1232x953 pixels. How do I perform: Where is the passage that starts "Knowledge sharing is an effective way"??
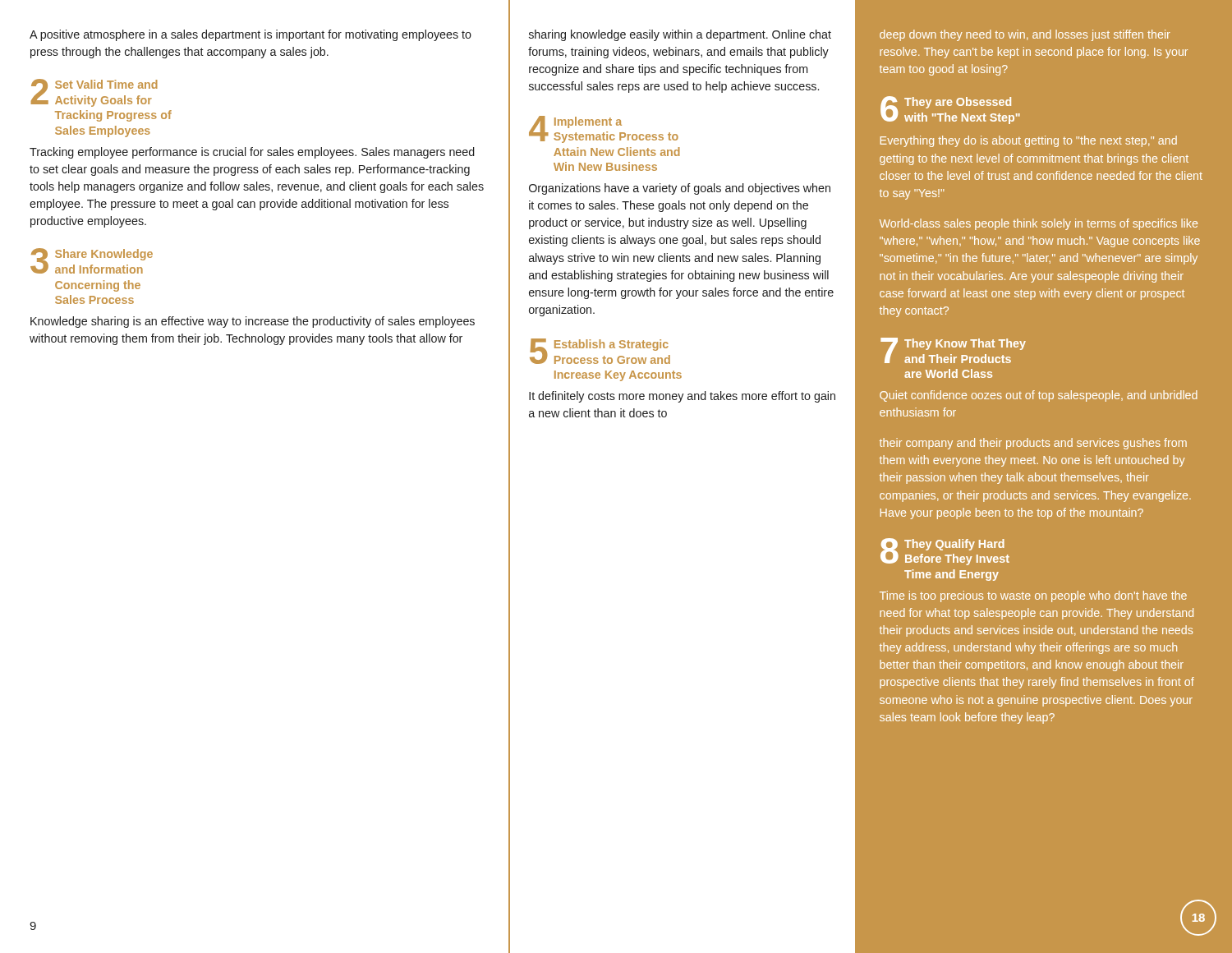pos(252,330)
